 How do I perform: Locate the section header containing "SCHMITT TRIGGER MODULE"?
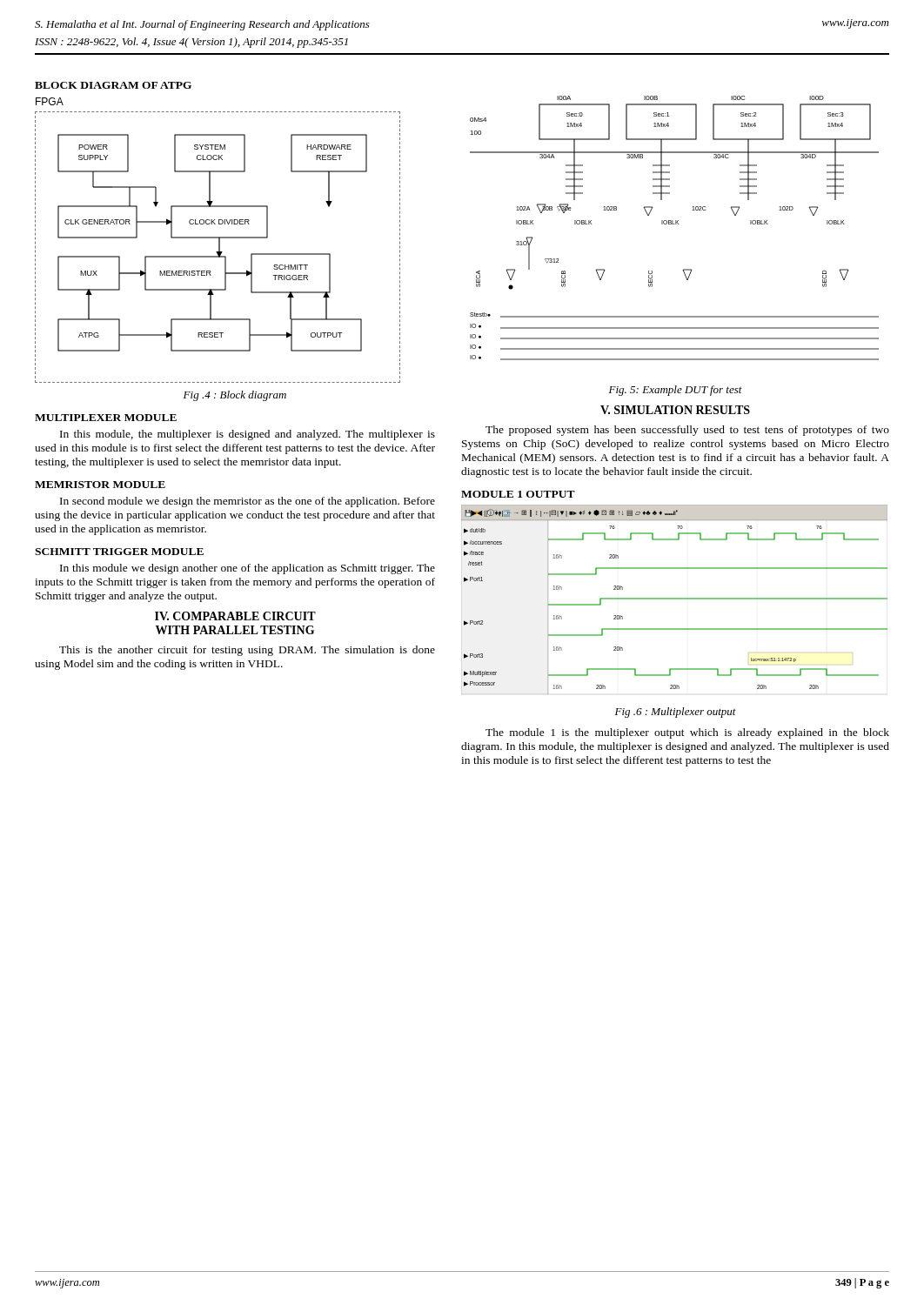tap(119, 551)
